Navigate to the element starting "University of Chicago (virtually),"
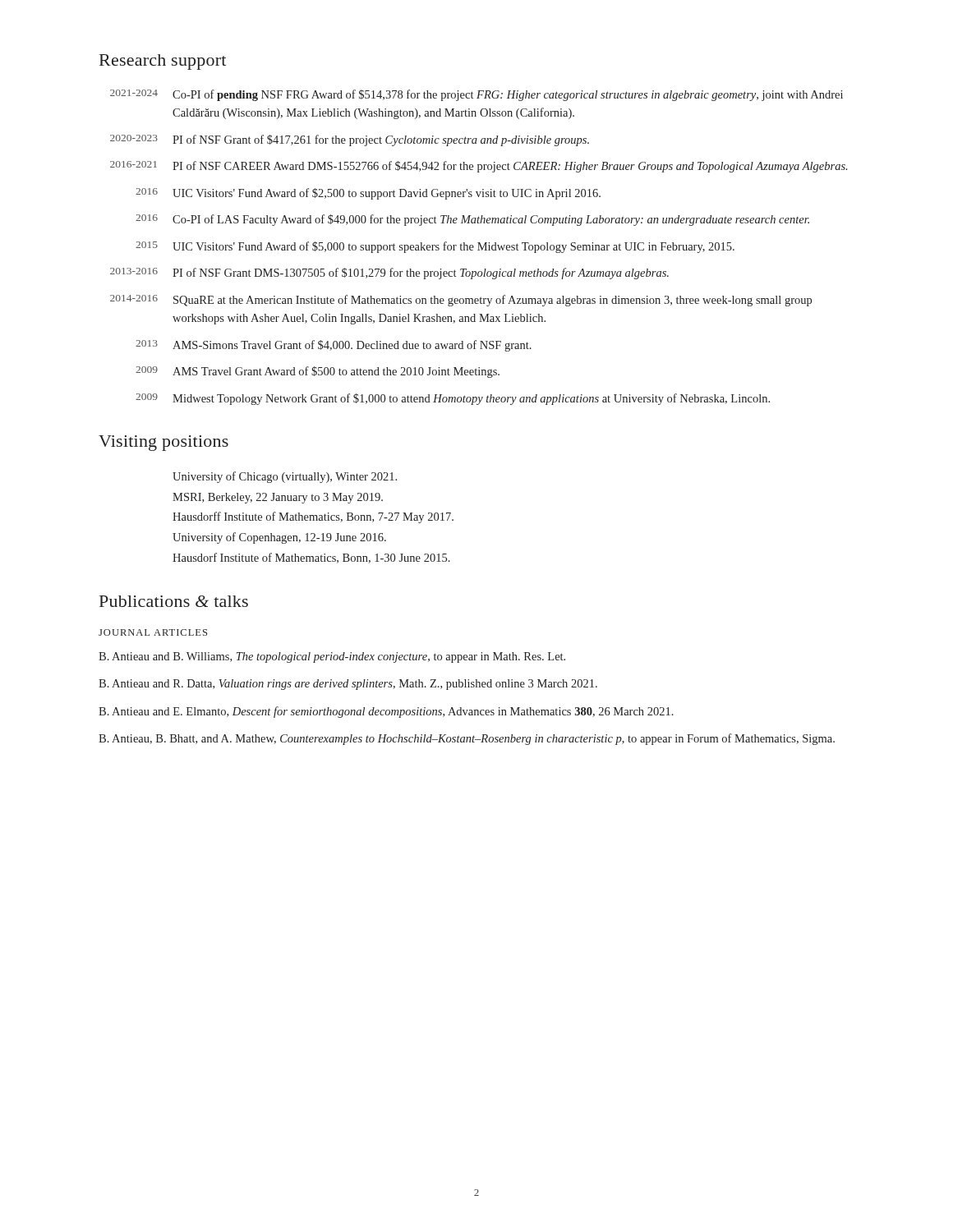The height and width of the screenshot is (1232, 953). [285, 476]
